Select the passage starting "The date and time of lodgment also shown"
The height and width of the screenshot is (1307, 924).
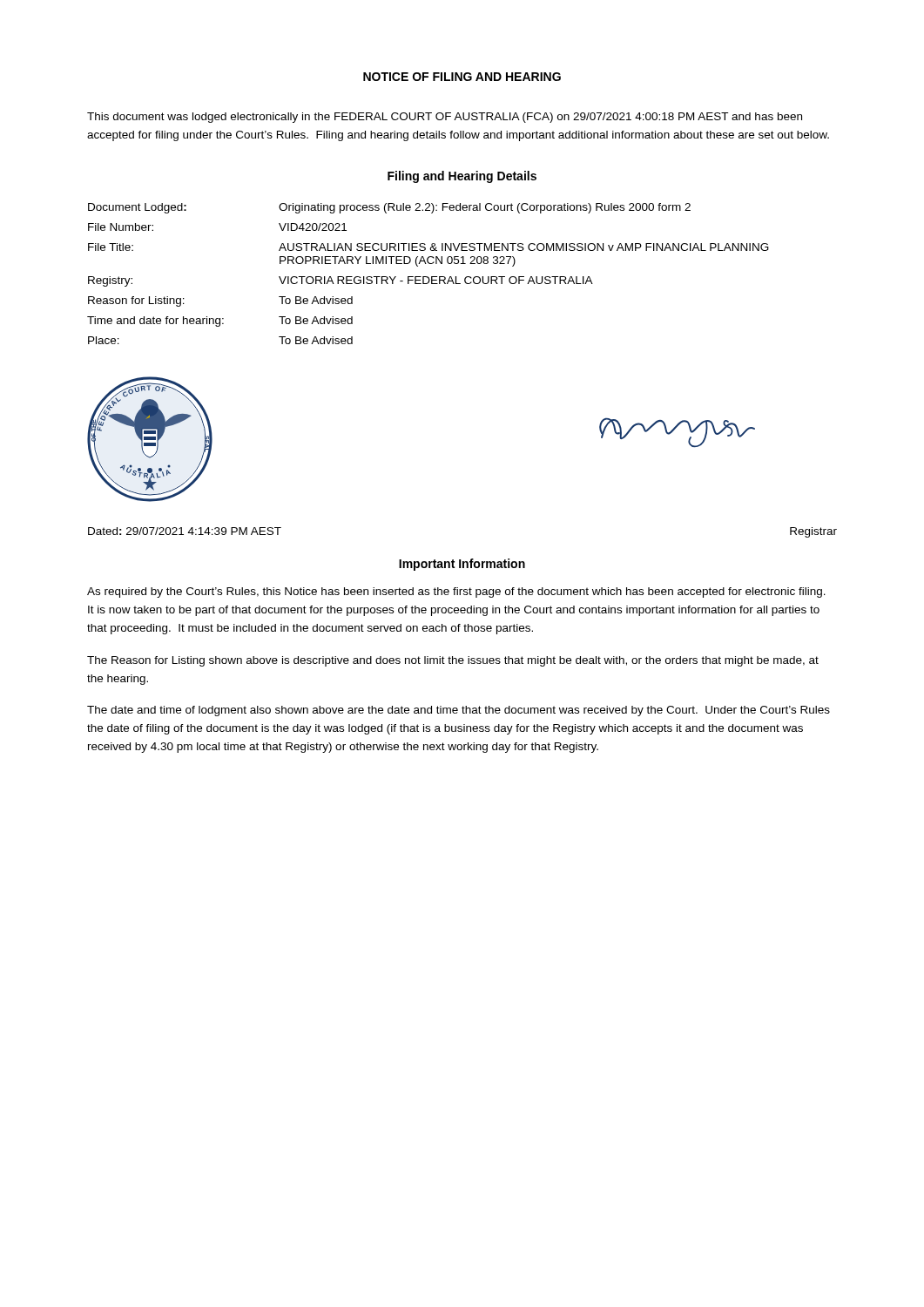[x=459, y=728]
